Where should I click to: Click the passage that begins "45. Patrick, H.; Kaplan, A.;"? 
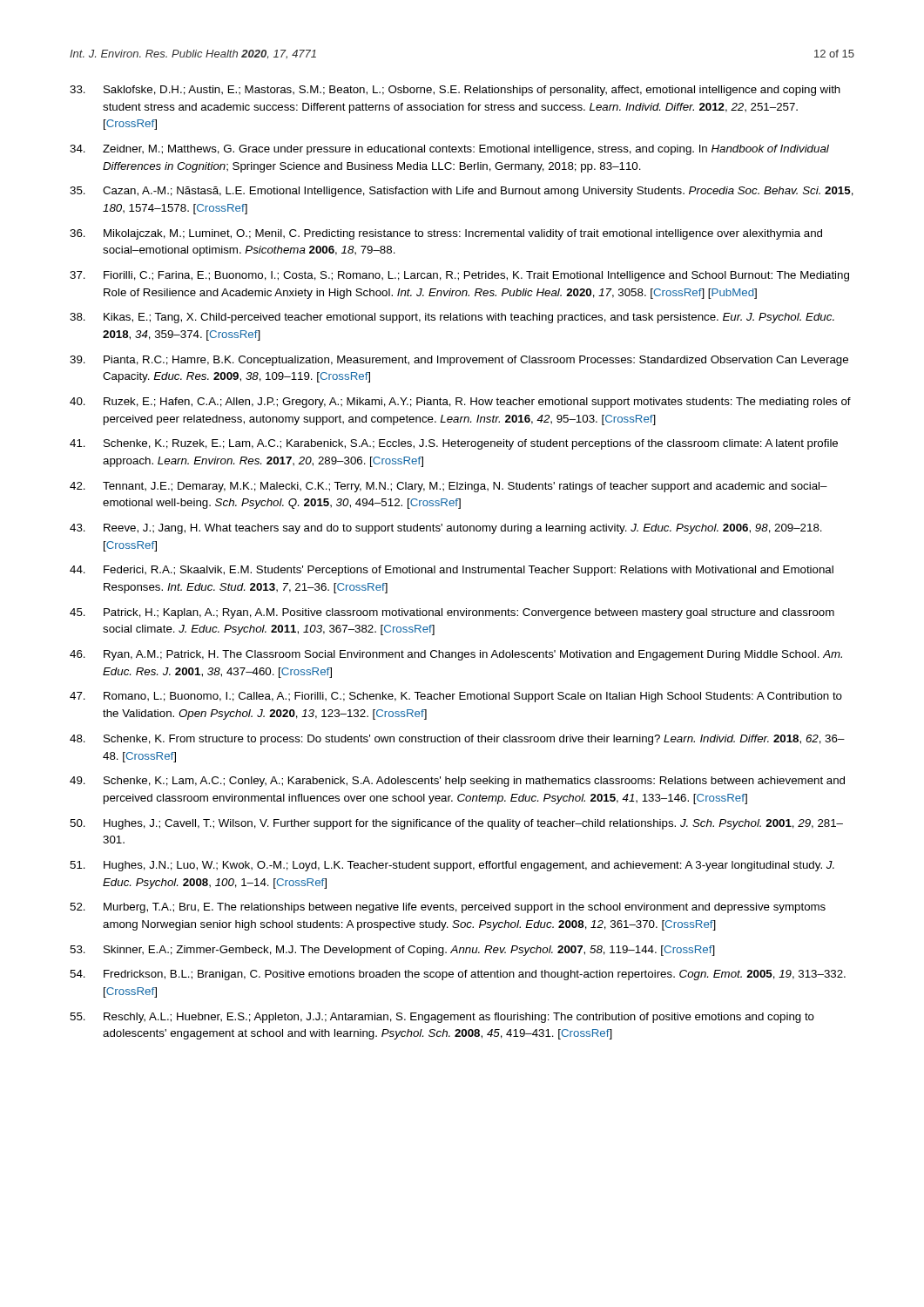coord(462,621)
